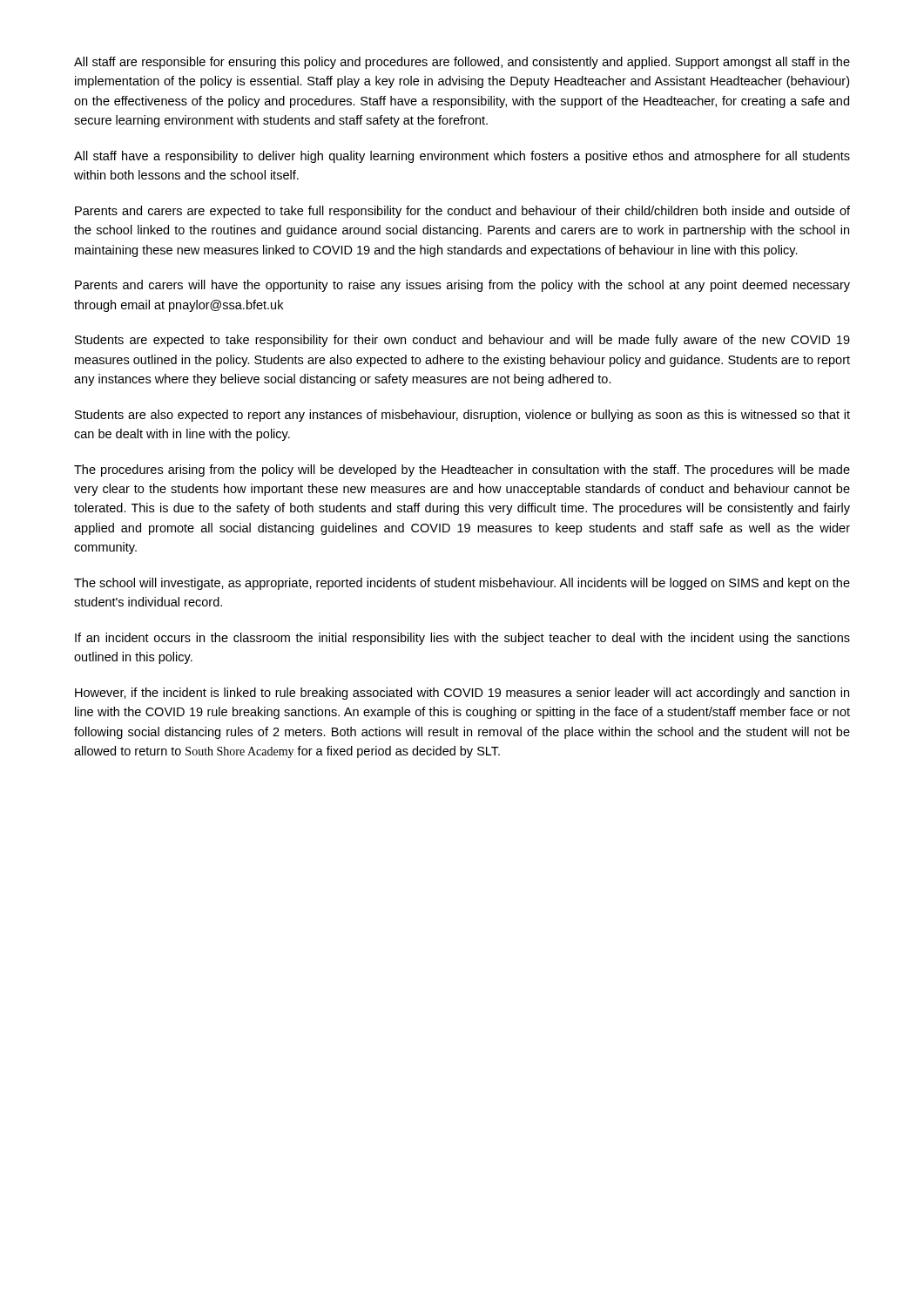Image resolution: width=924 pixels, height=1307 pixels.
Task: Select the element starting "Students are expected to"
Action: [x=462, y=360]
